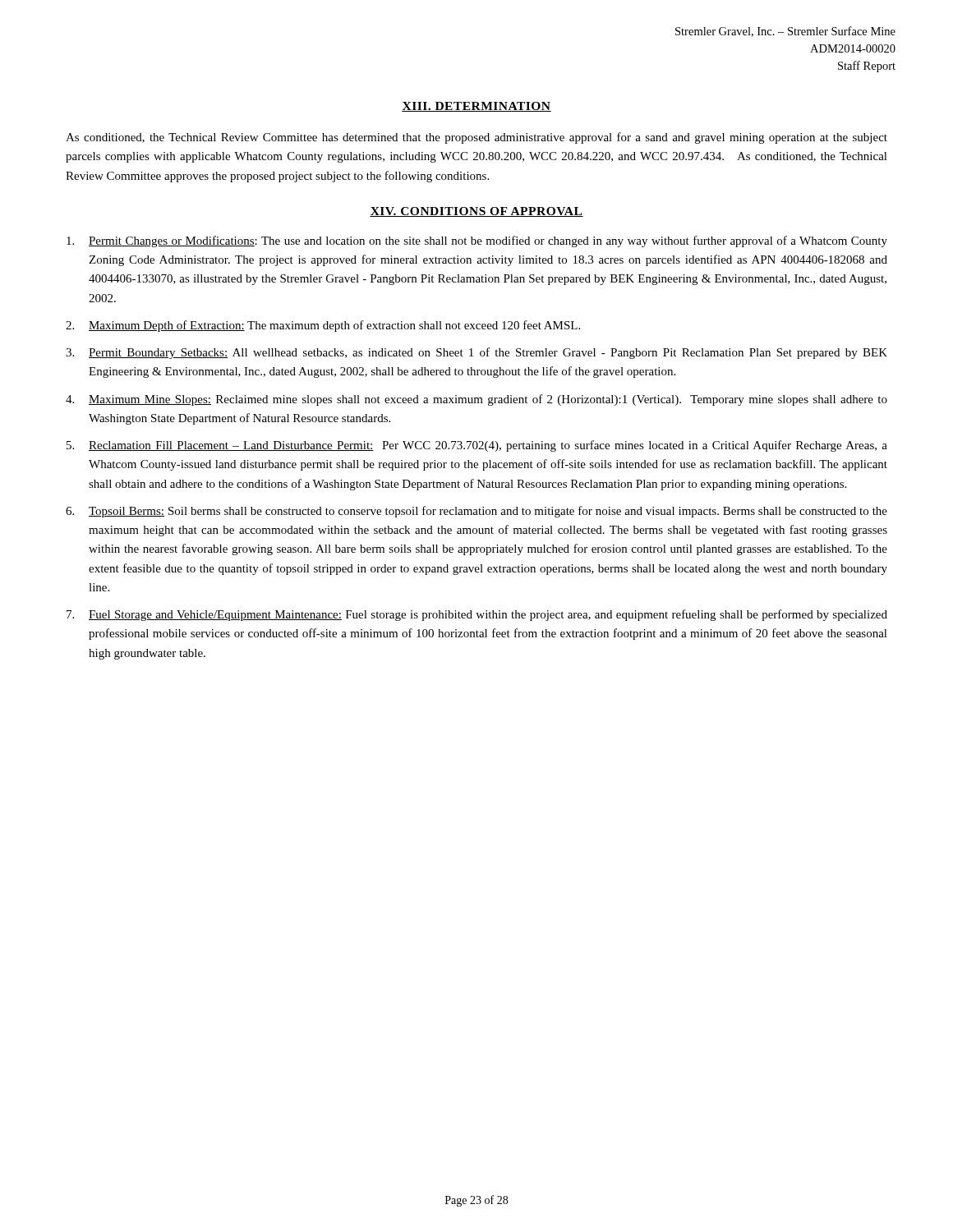Find the section header with the text "XIV. CONDITIONS OF APPROVAL"

(x=476, y=210)
